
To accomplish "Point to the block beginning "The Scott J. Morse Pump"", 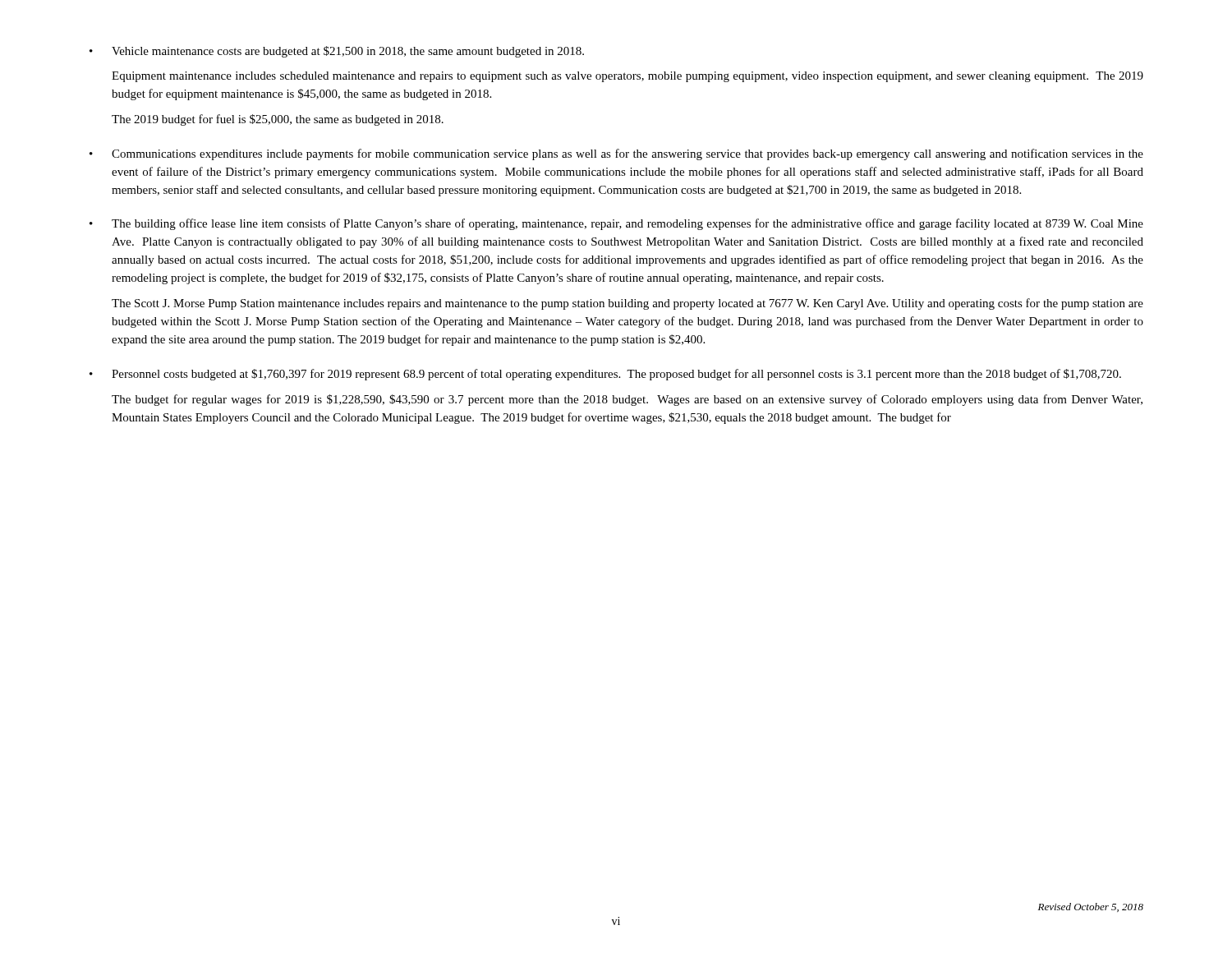I will [x=628, y=321].
